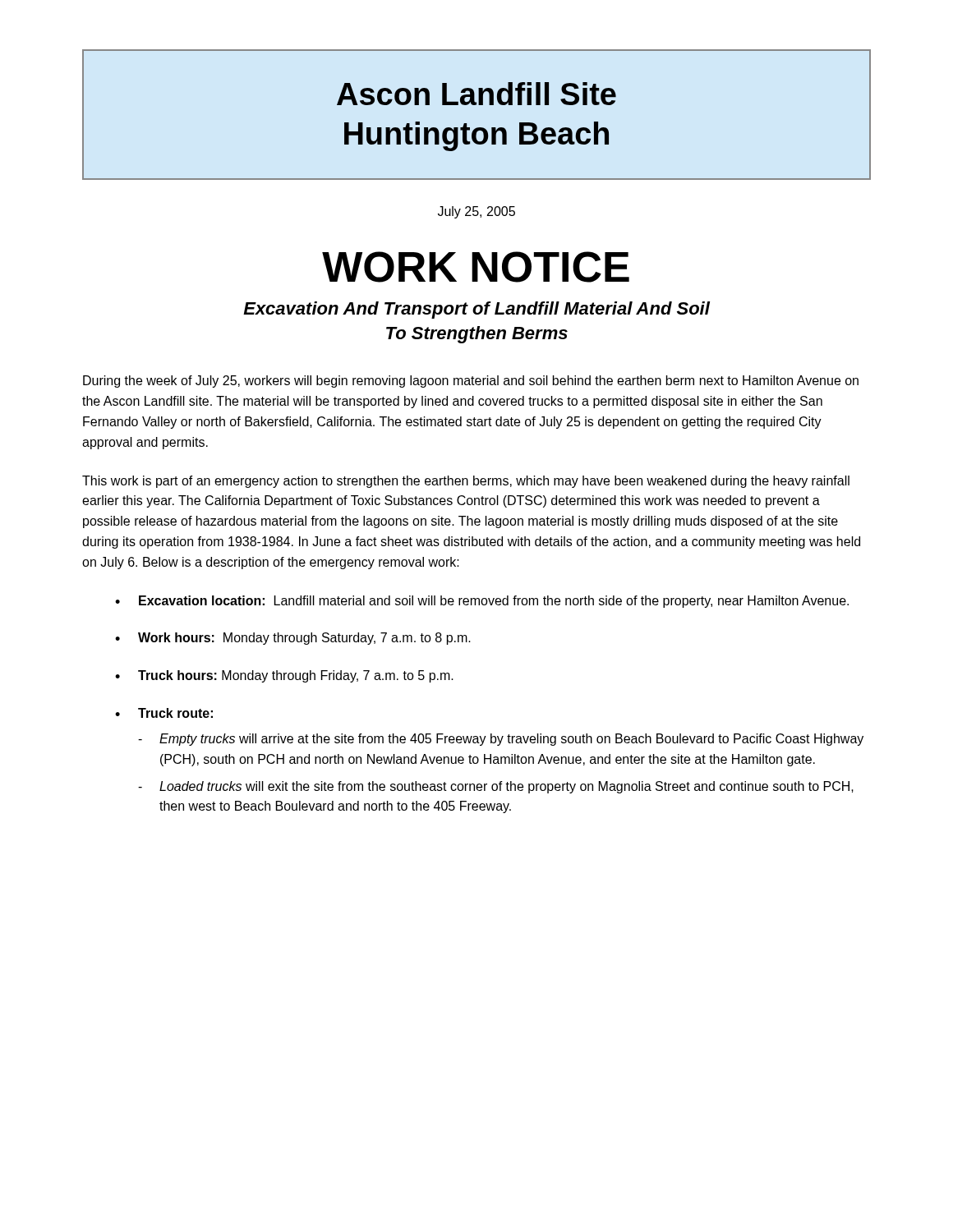Click on the text block that reads "This work is"
This screenshot has height=1232, width=953.
(x=472, y=521)
